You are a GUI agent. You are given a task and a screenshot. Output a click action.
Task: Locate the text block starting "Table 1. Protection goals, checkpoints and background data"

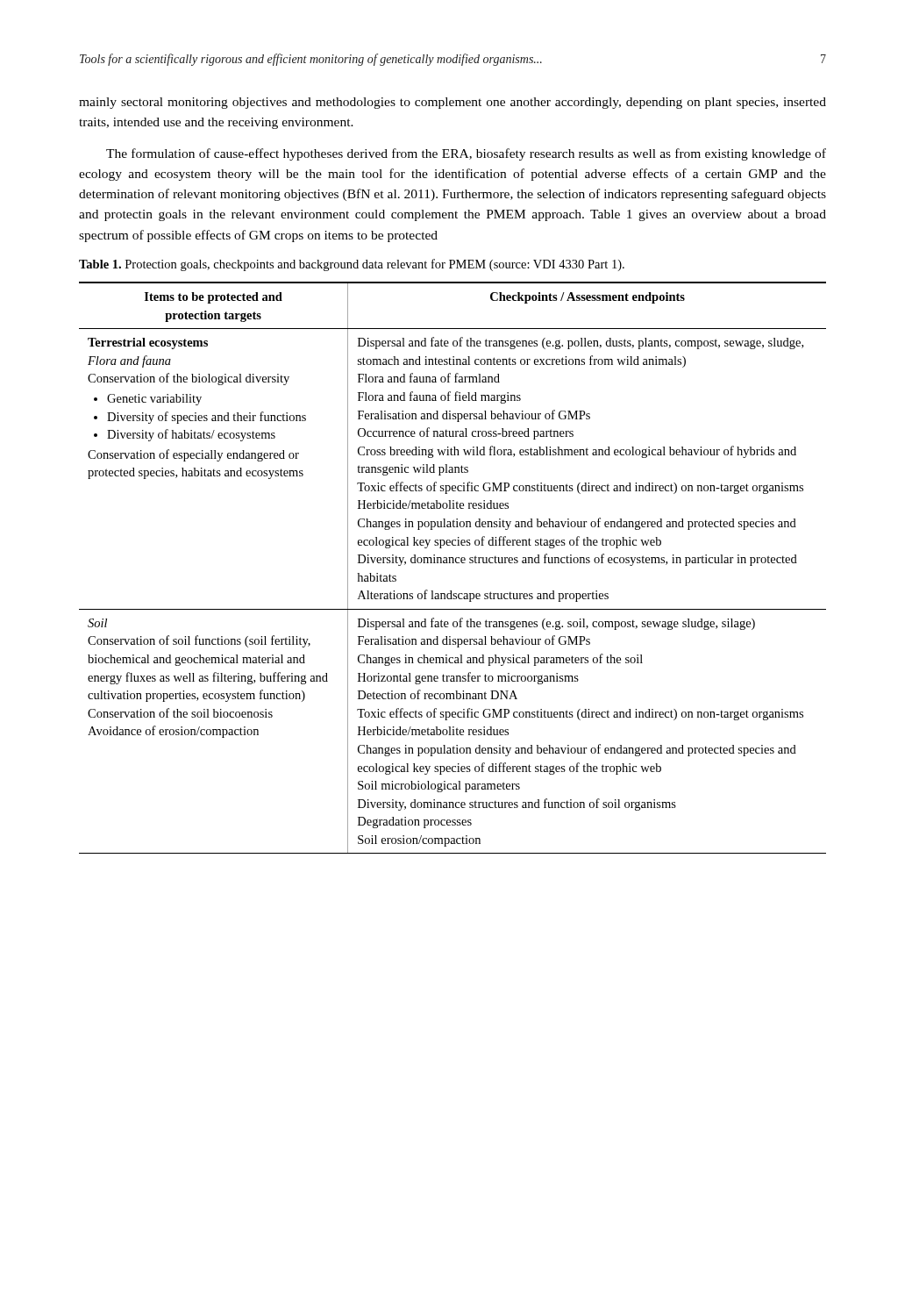[x=352, y=264]
